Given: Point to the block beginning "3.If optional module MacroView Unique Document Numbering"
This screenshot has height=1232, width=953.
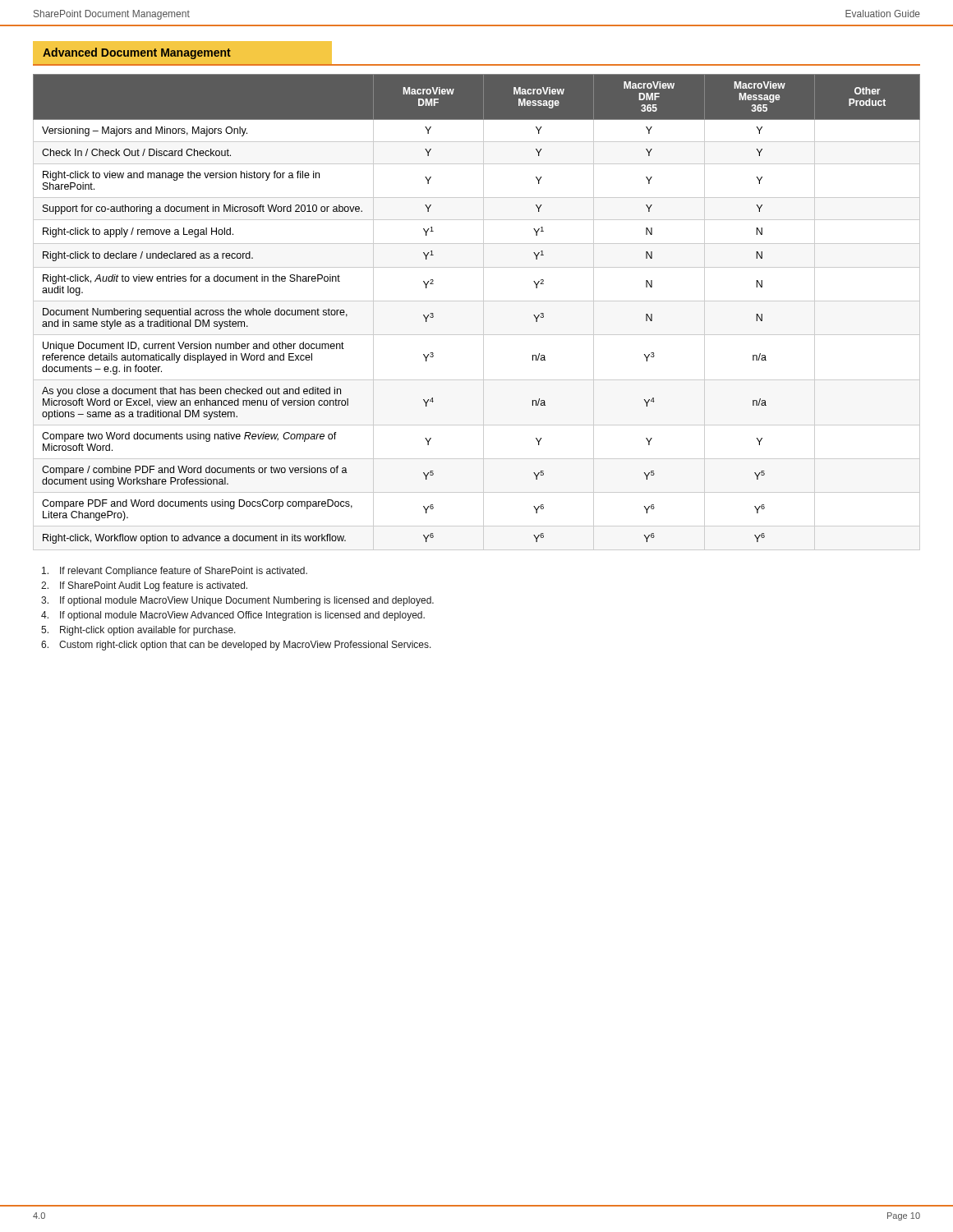Looking at the screenshot, I should [238, 601].
